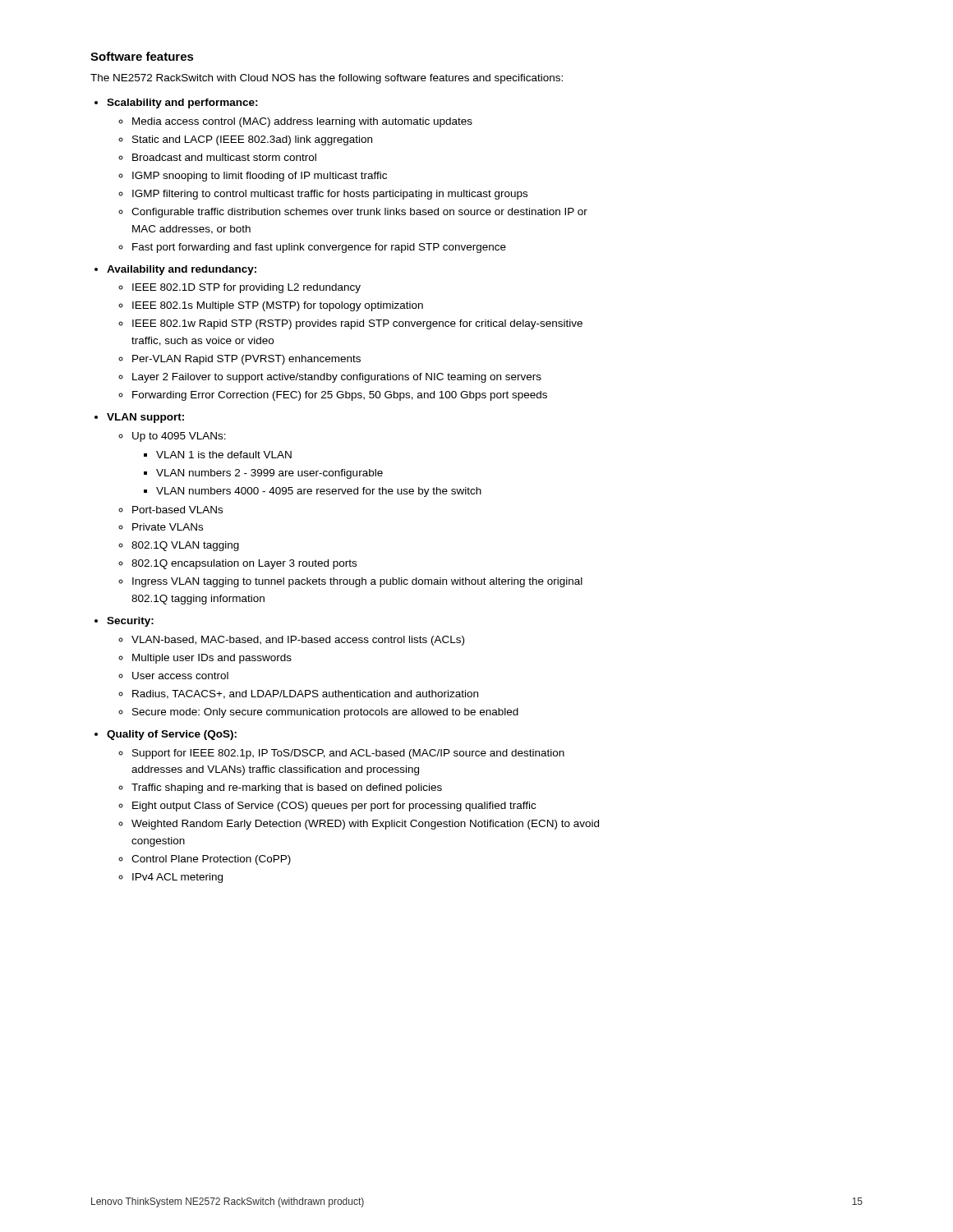Find the block on this page that starts "IGMP filtering to control multicast traffic for hosts"
Image resolution: width=953 pixels, height=1232 pixels.
[330, 193]
